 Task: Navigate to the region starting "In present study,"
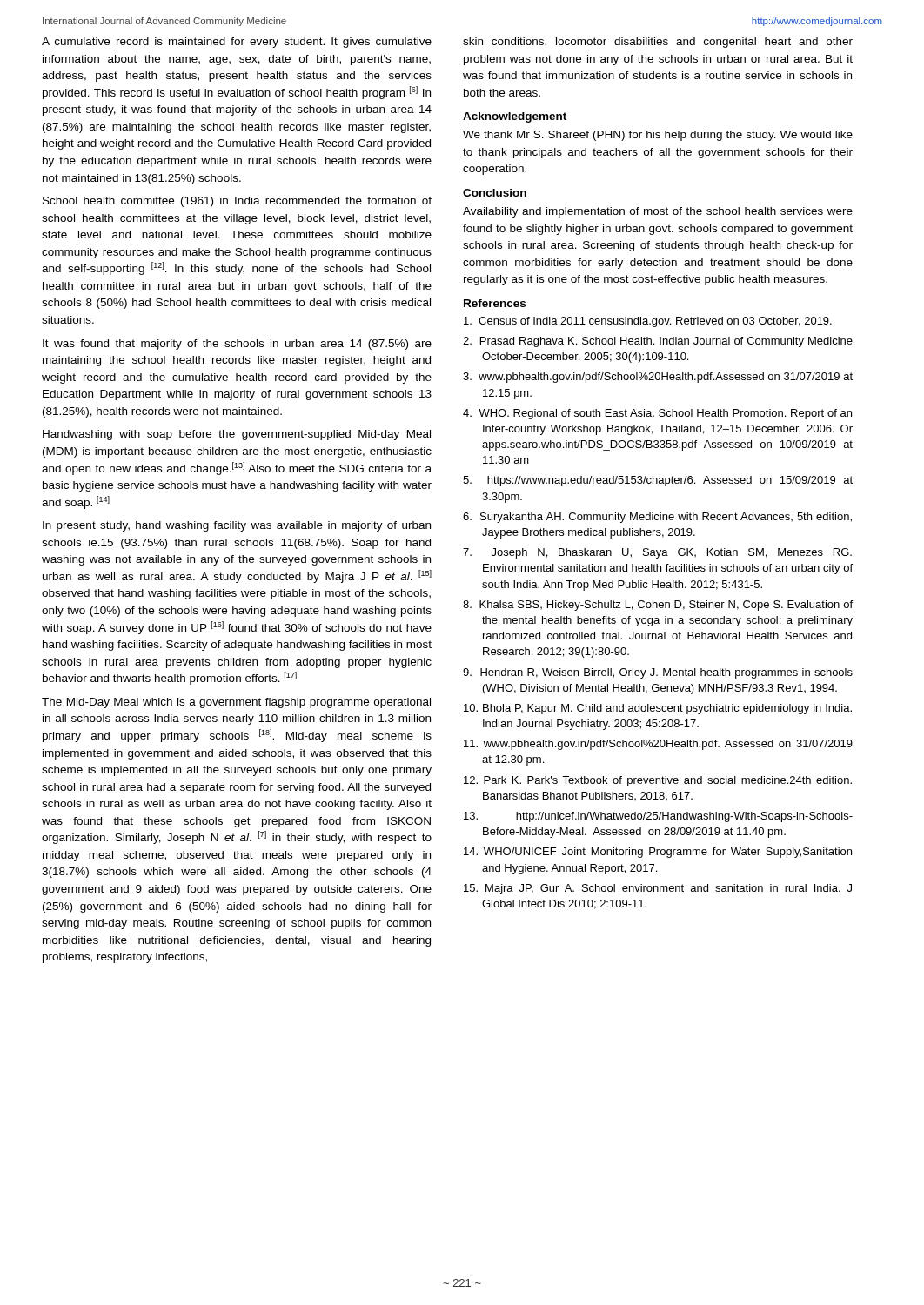237,602
